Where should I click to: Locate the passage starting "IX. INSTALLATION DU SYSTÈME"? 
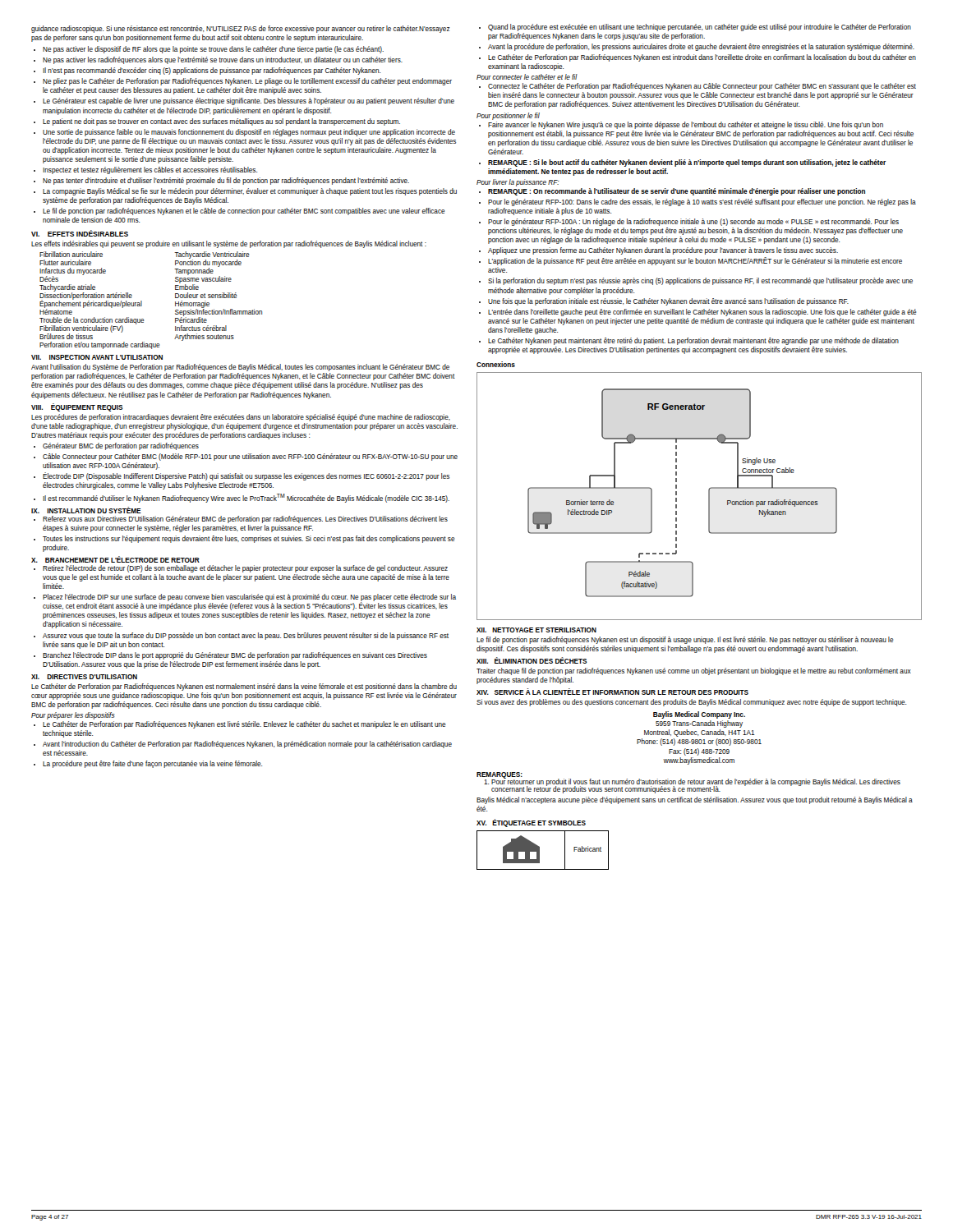pyautogui.click(x=86, y=511)
